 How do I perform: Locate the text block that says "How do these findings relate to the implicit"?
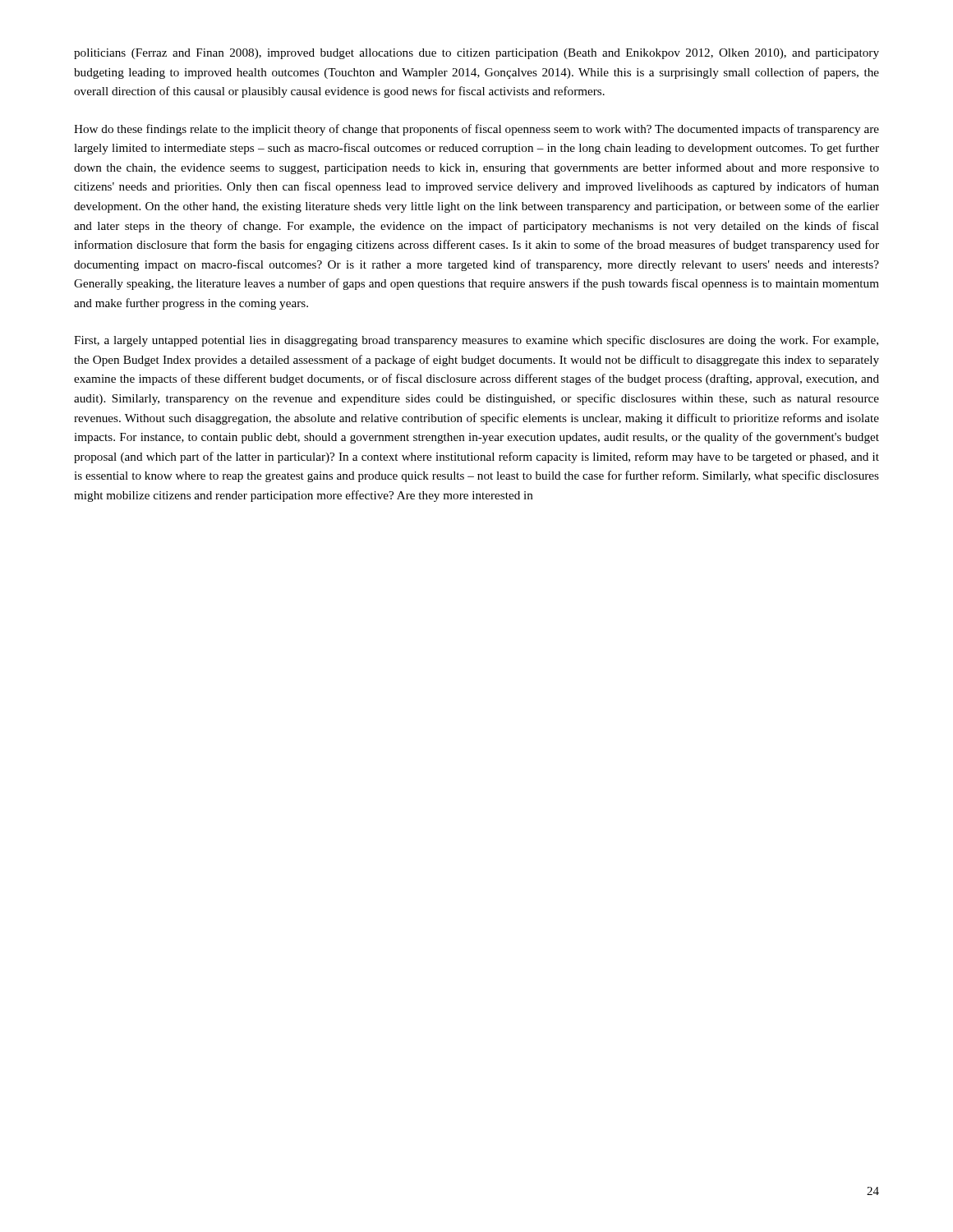pyautogui.click(x=476, y=215)
